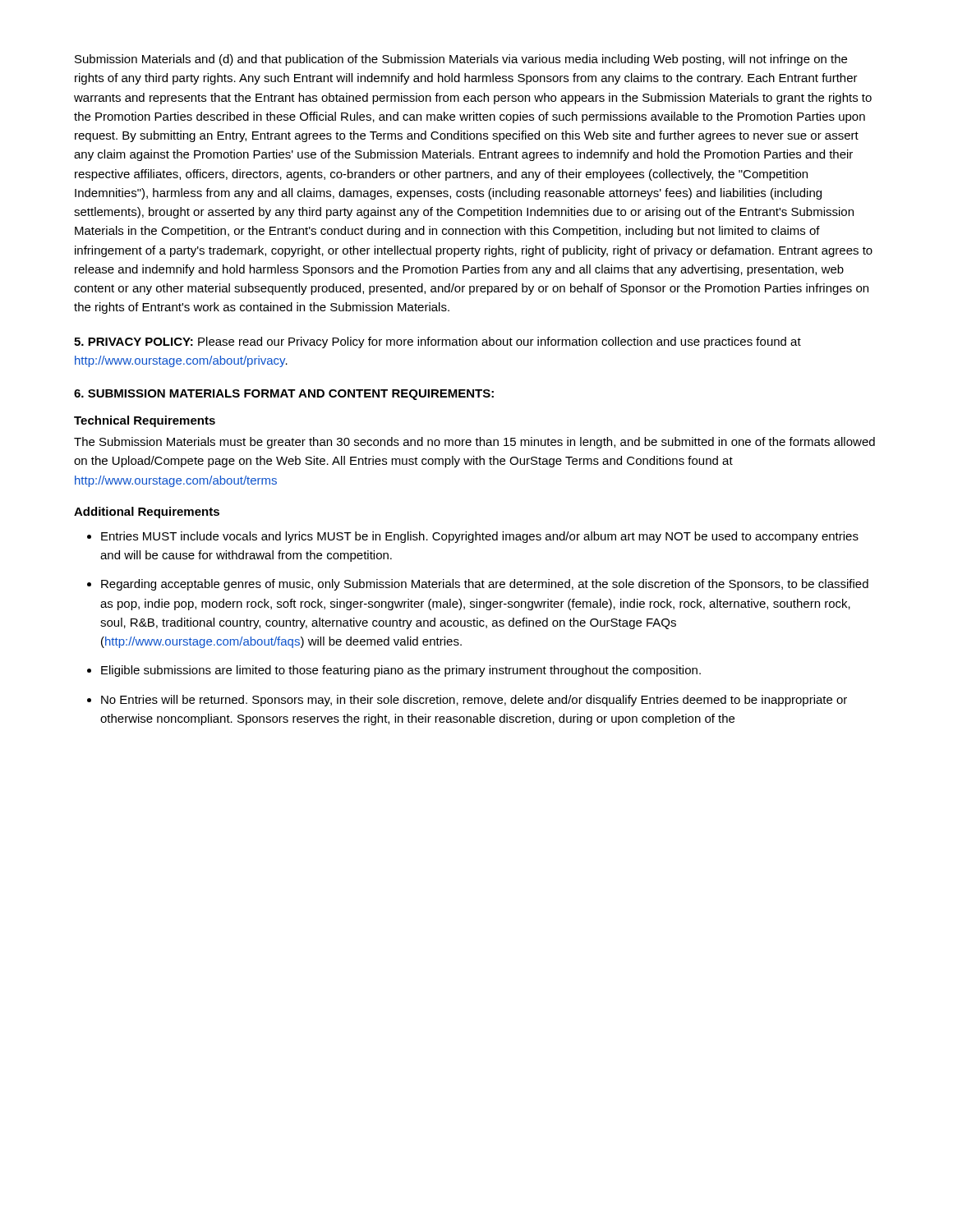The image size is (953, 1232).
Task: Navigate to the passage starting "Eligible submissions are limited to"
Action: [490, 670]
